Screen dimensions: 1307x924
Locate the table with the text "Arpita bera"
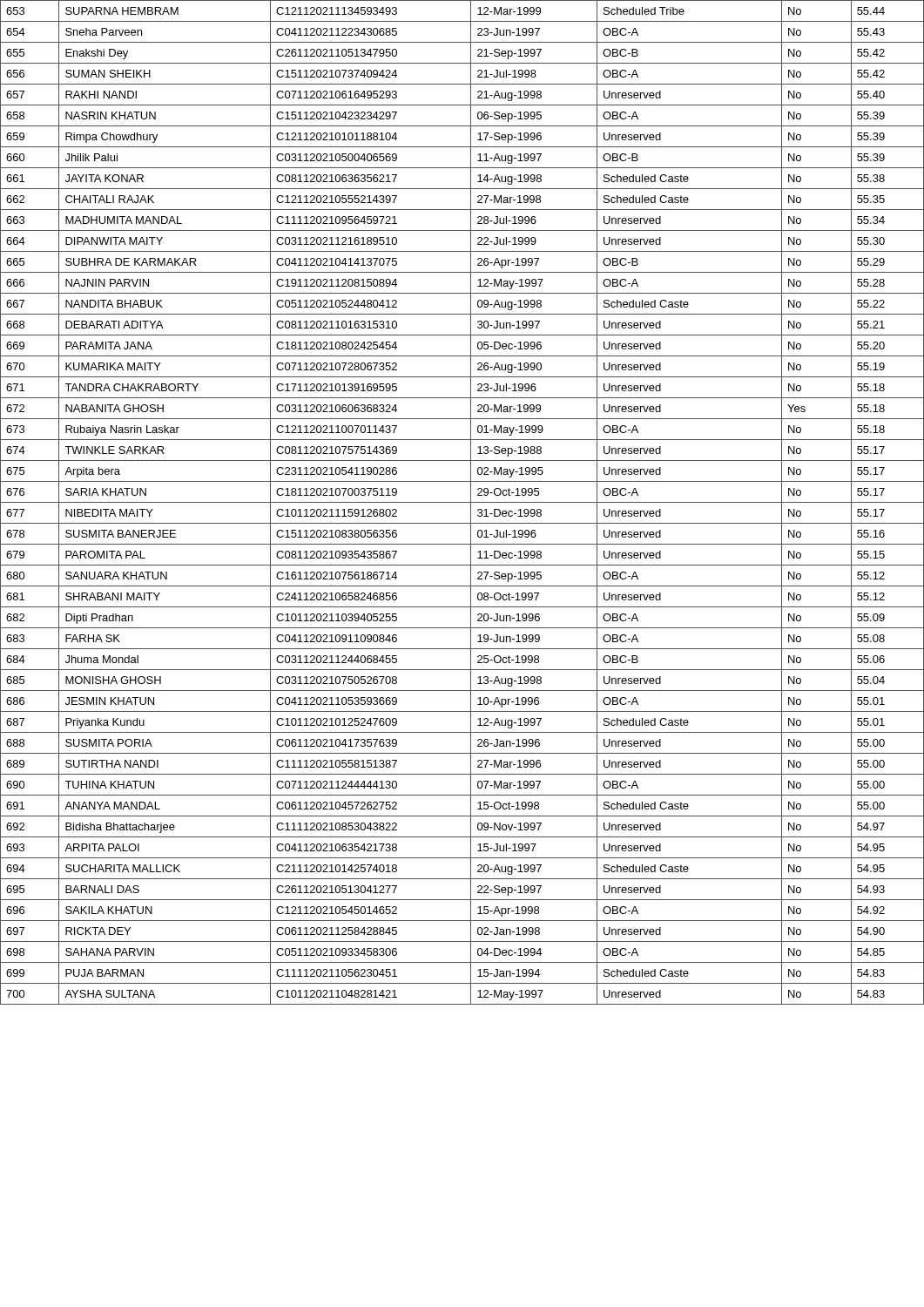tap(462, 502)
